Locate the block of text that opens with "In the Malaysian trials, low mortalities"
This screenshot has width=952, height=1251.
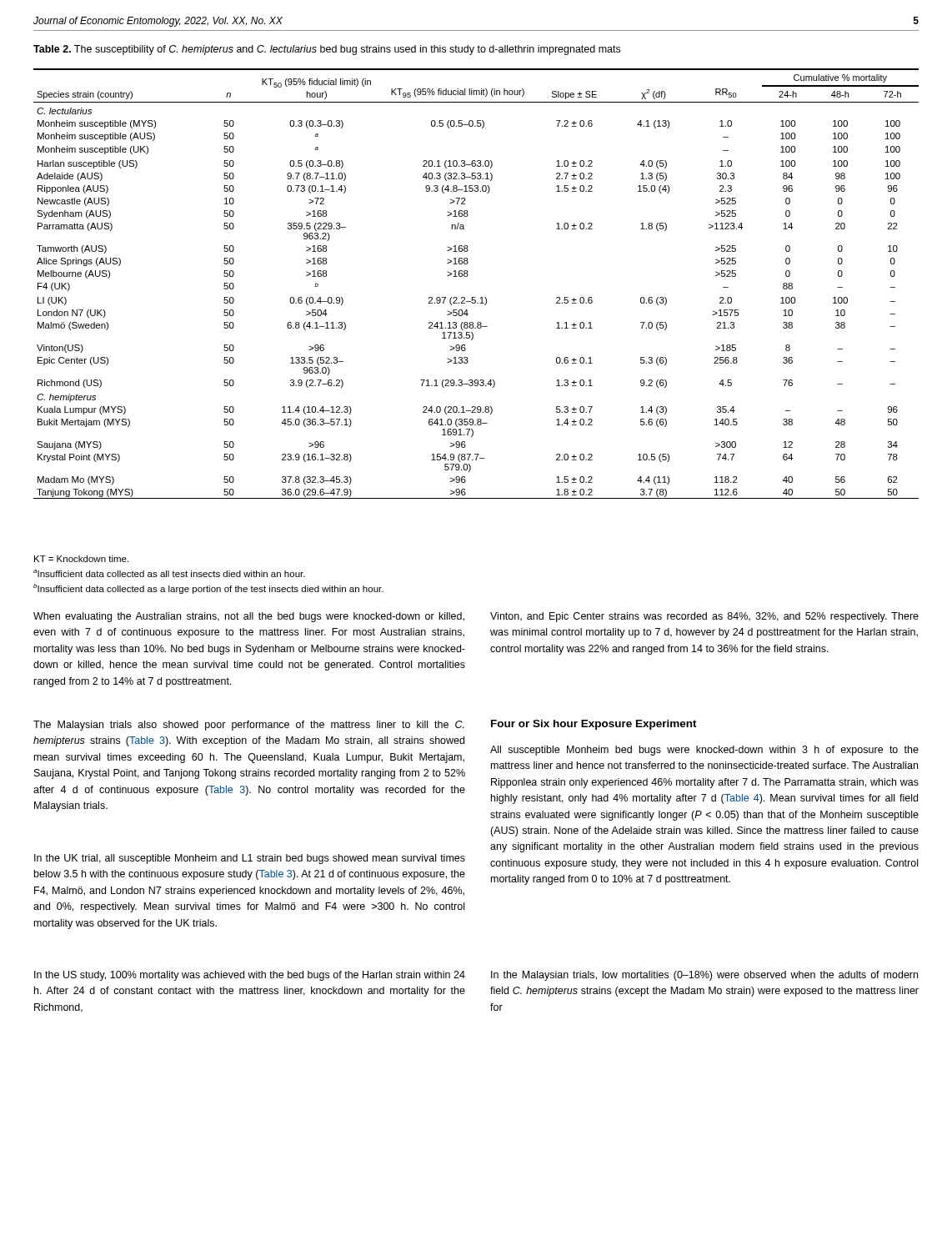click(x=704, y=991)
